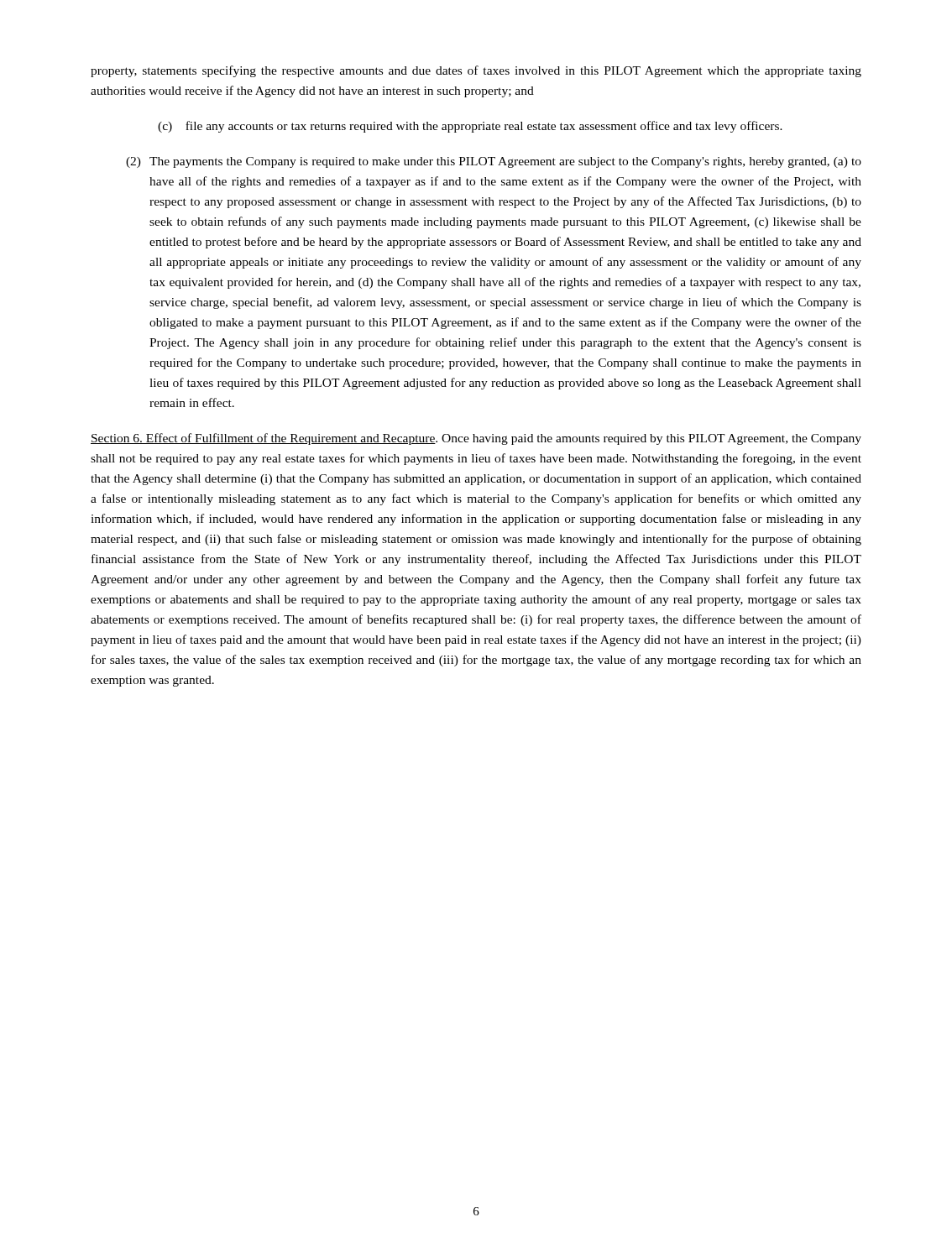Click on the text block with the text "(2) The payments the"
The height and width of the screenshot is (1259, 952).
coord(476,282)
